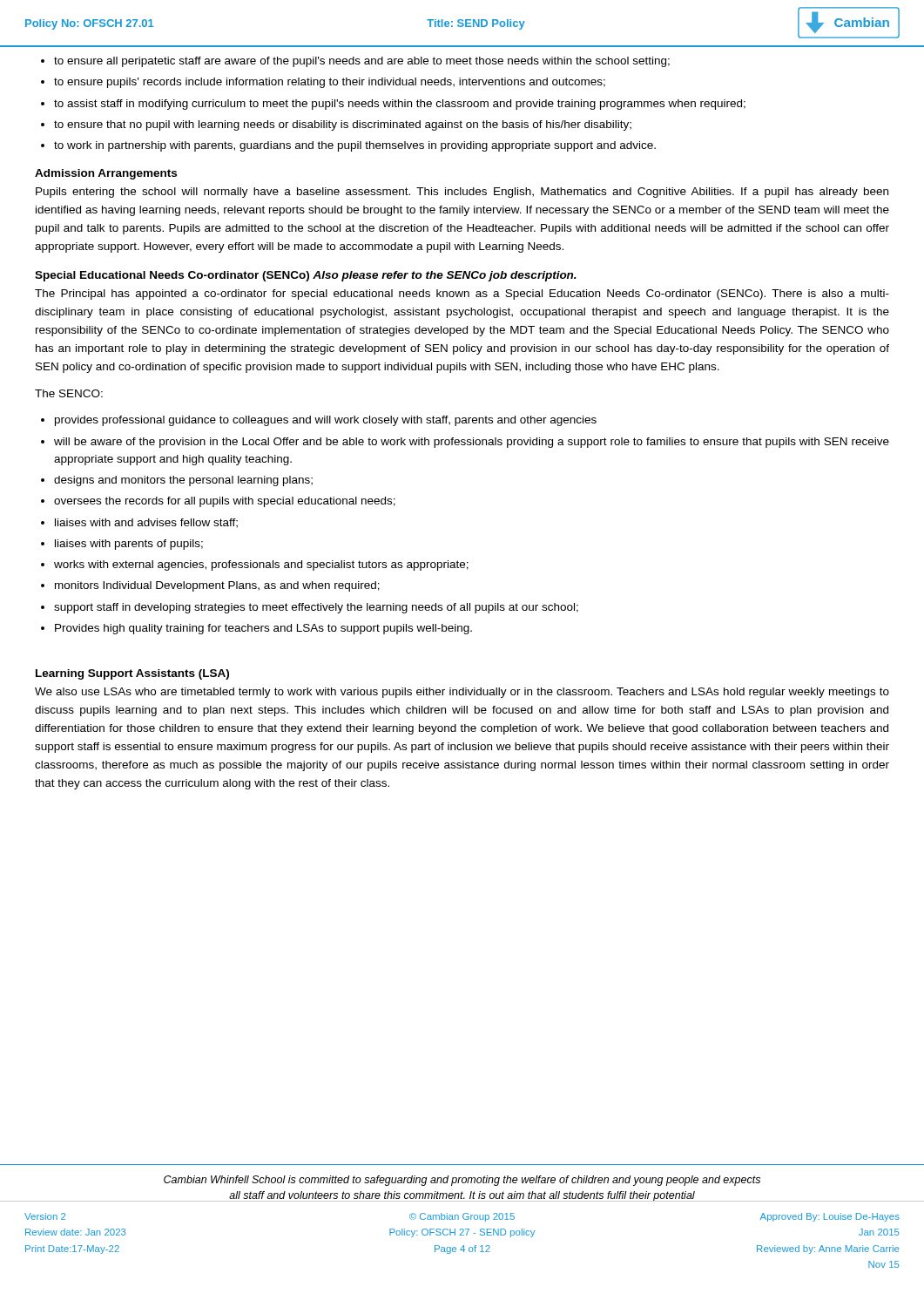
Task: Find the passage starting "to ensure pupils'"
Action: (x=330, y=82)
